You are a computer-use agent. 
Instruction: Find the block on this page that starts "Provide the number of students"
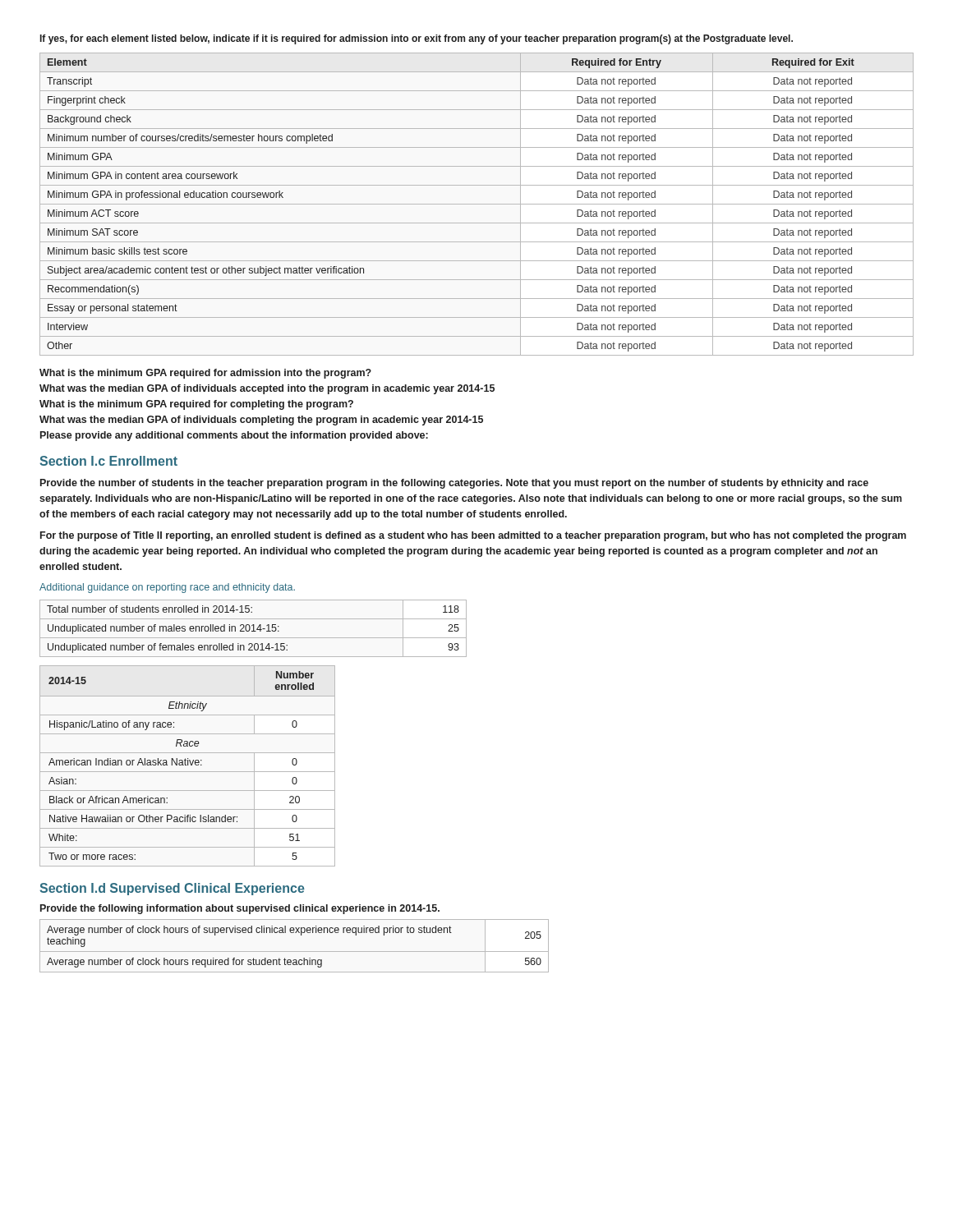471,498
